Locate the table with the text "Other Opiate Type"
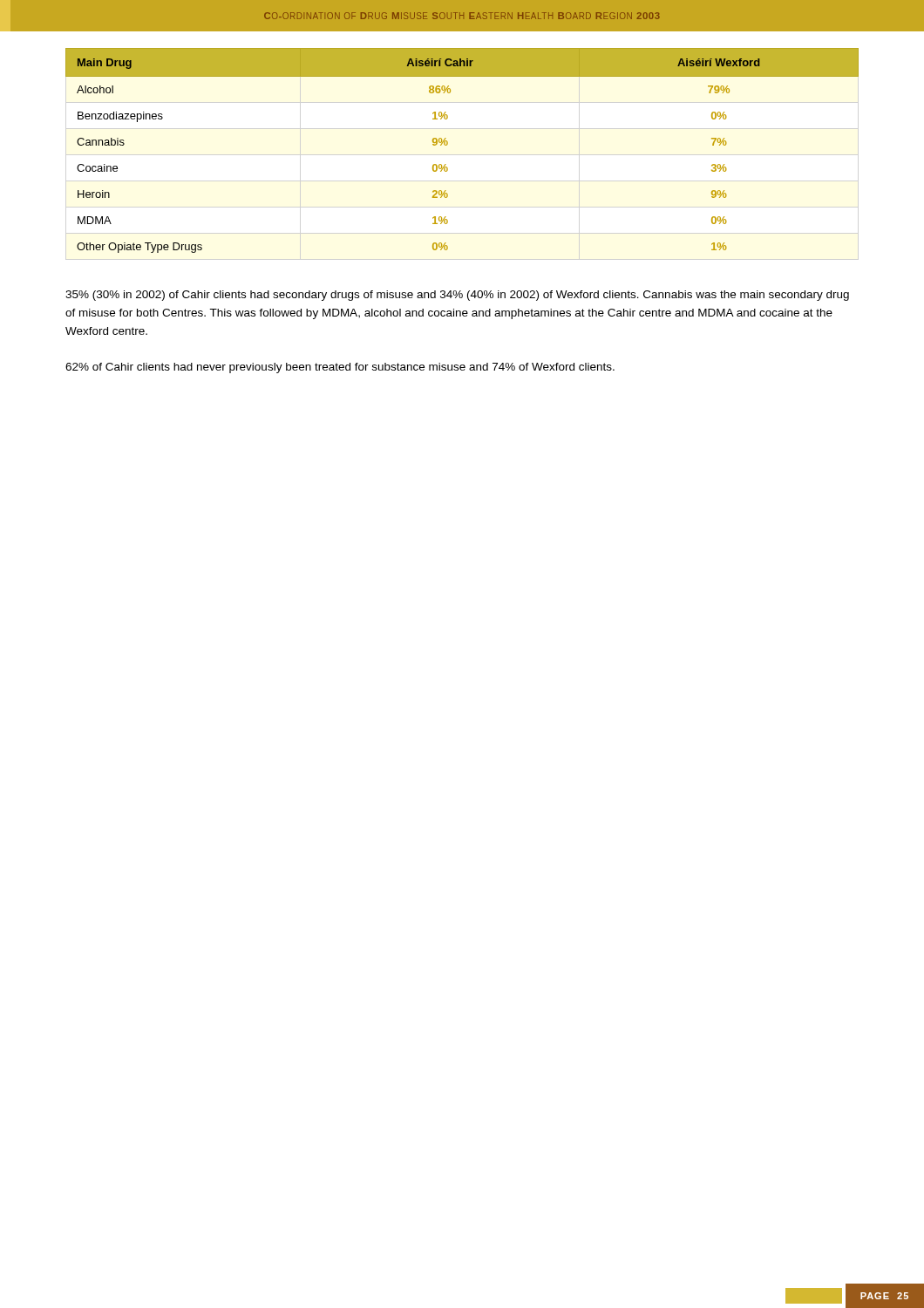 tap(462, 154)
